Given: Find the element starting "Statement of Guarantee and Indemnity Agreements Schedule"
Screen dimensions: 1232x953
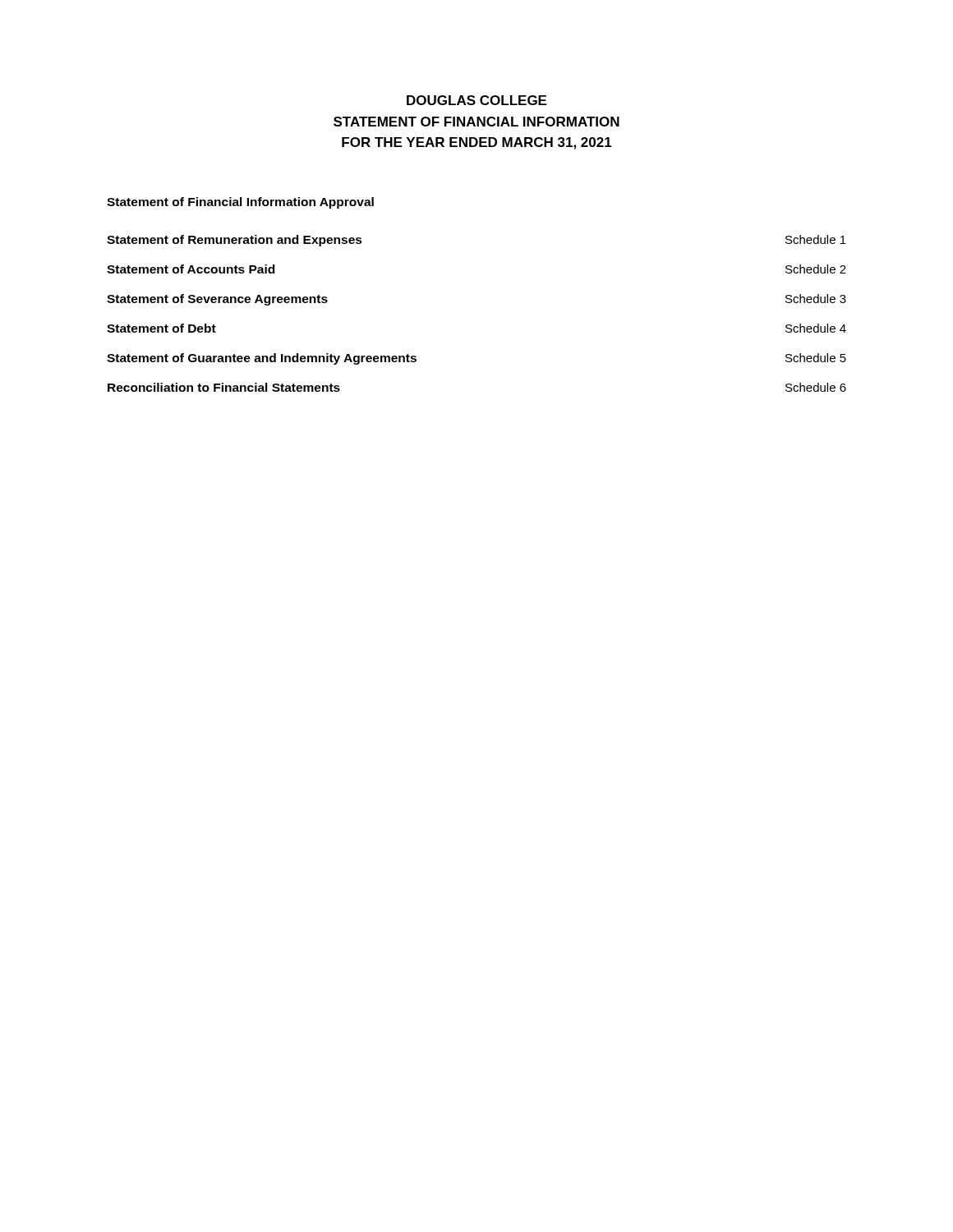Looking at the screenshot, I should 260,359.
